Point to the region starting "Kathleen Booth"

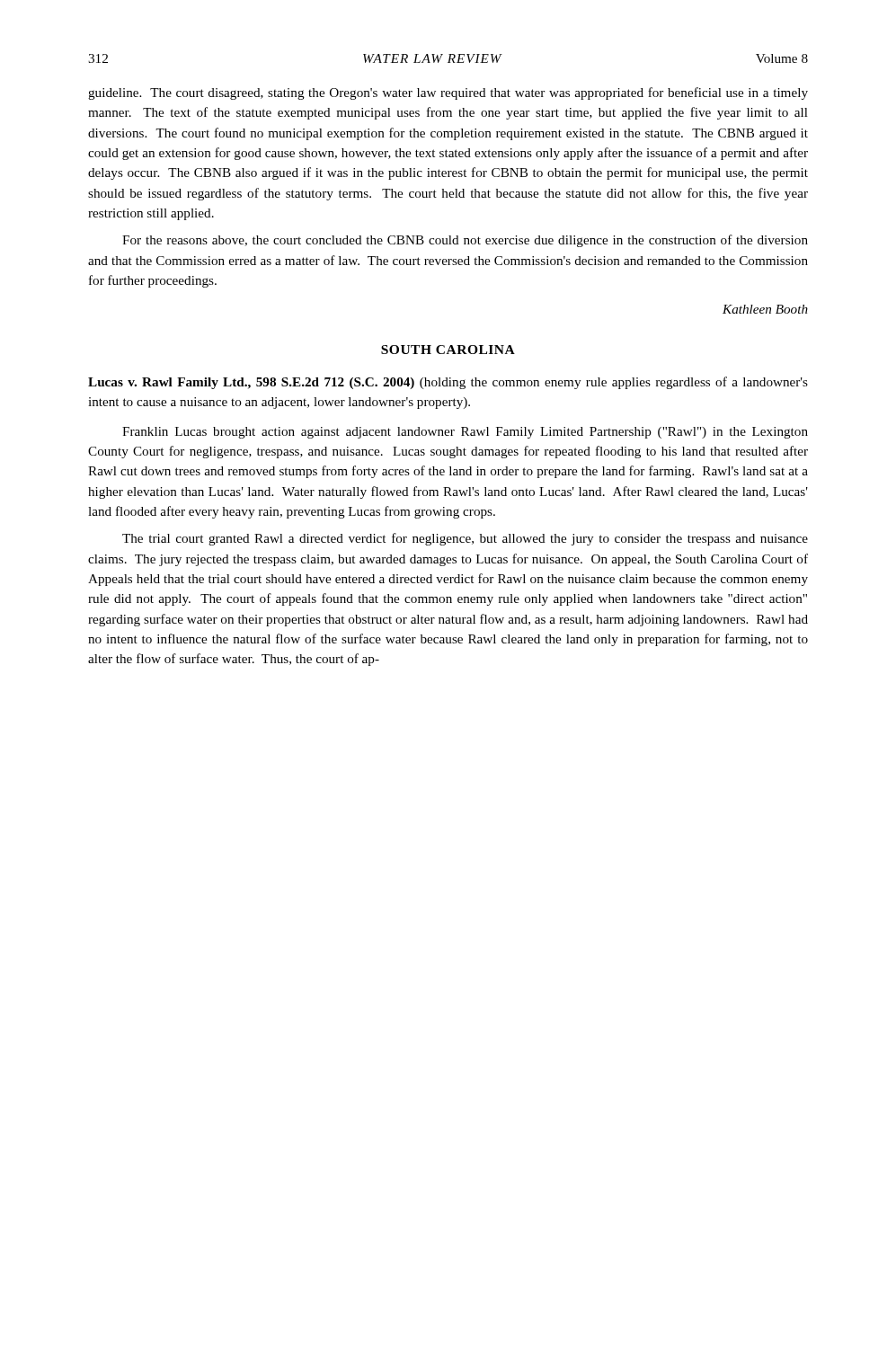click(x=765, y=309)
